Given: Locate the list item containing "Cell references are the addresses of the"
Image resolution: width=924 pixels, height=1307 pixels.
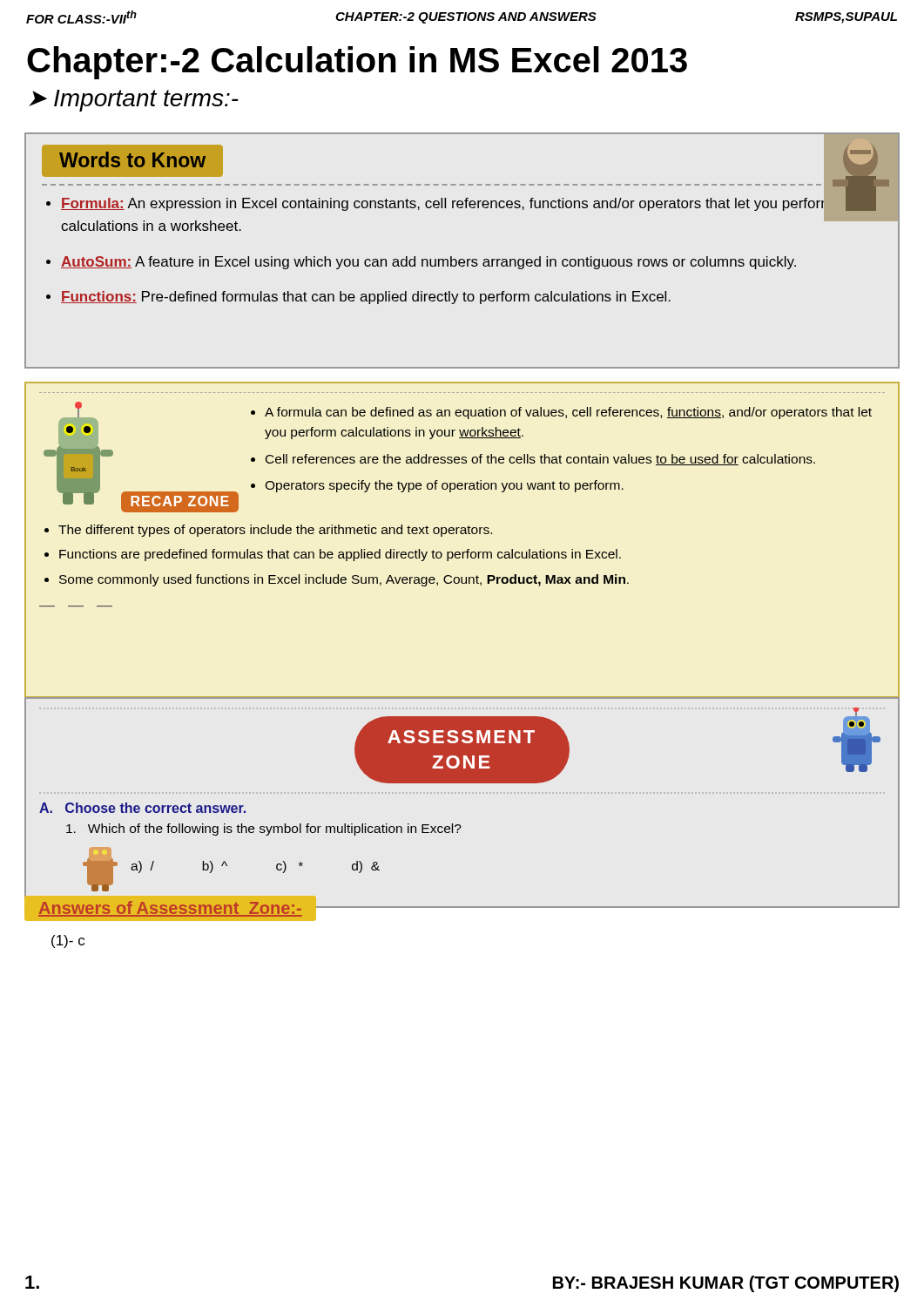Looking at the screenshot, I should (541, 458).
